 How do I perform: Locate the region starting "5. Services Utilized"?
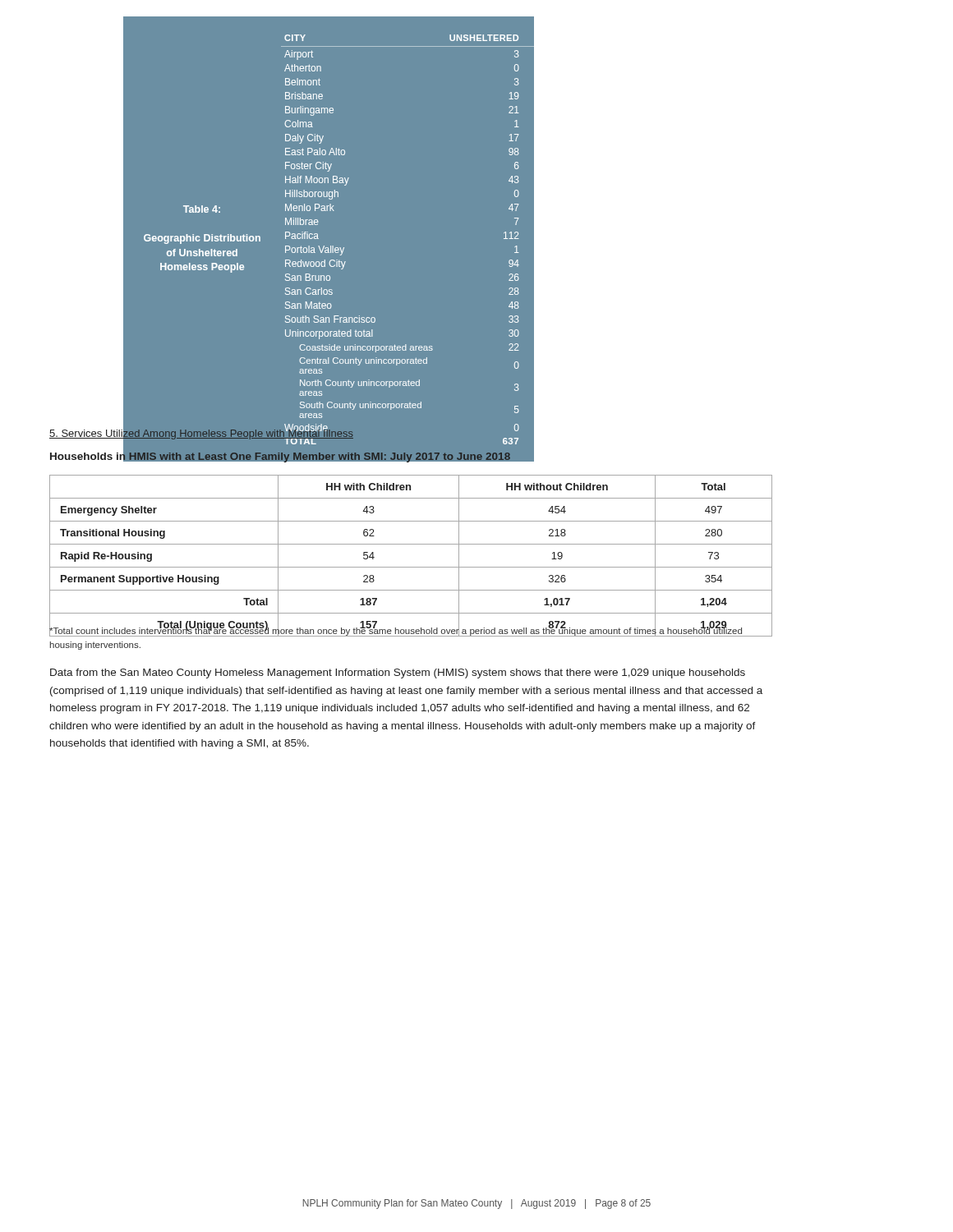(201, 433)
